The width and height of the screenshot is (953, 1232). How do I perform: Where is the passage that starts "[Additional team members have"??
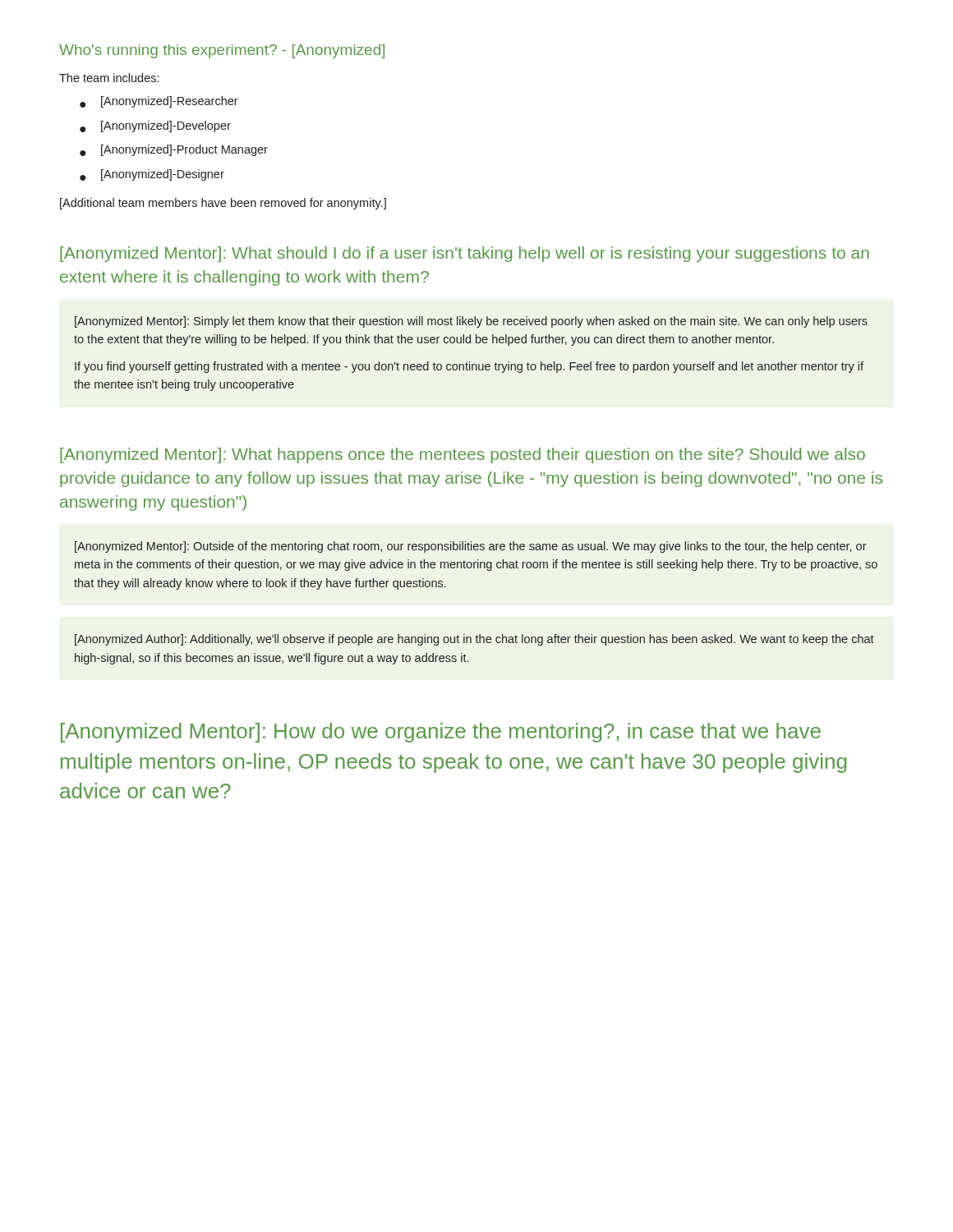coord(223,203)
